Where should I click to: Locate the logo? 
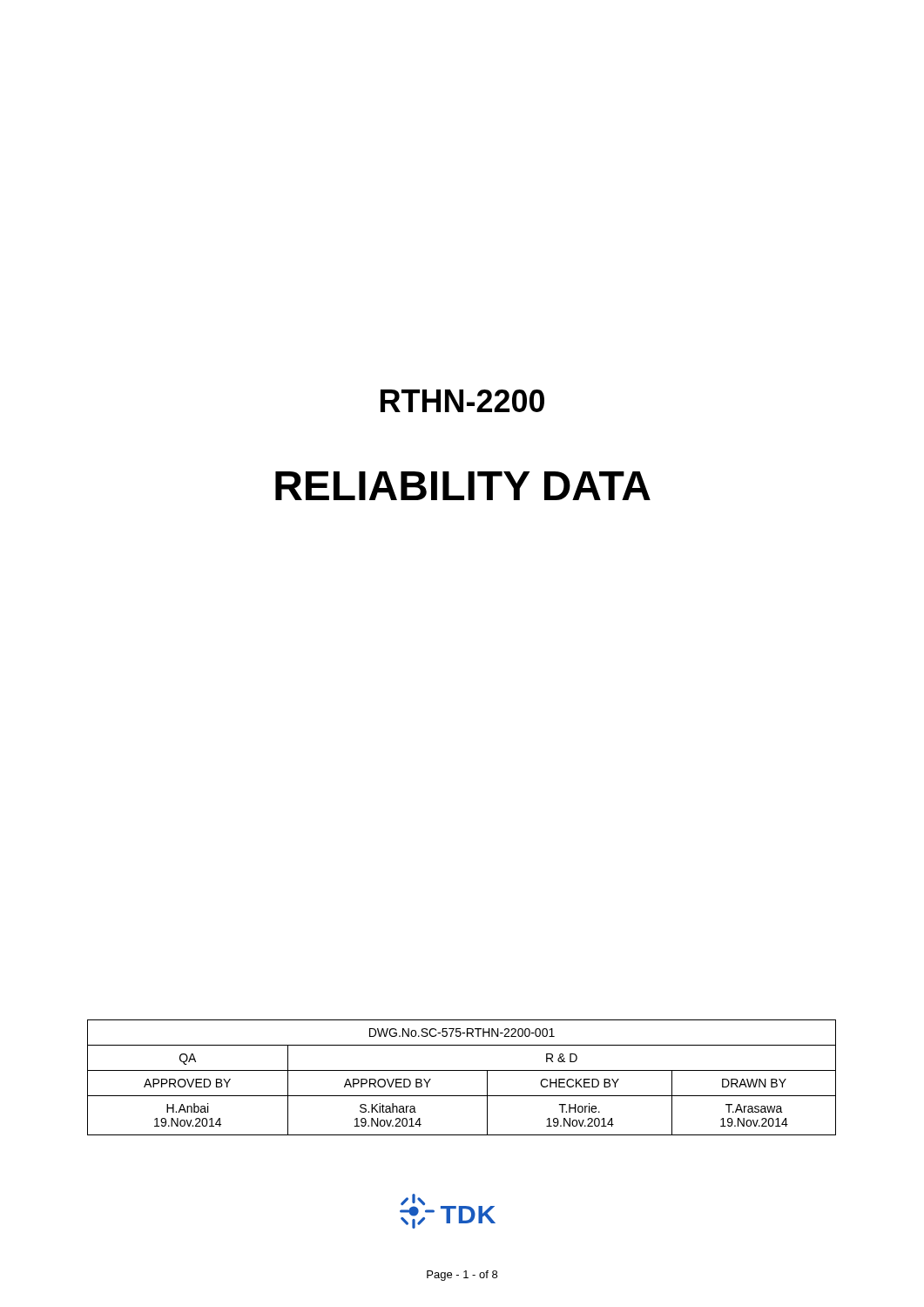(462, 1213)
